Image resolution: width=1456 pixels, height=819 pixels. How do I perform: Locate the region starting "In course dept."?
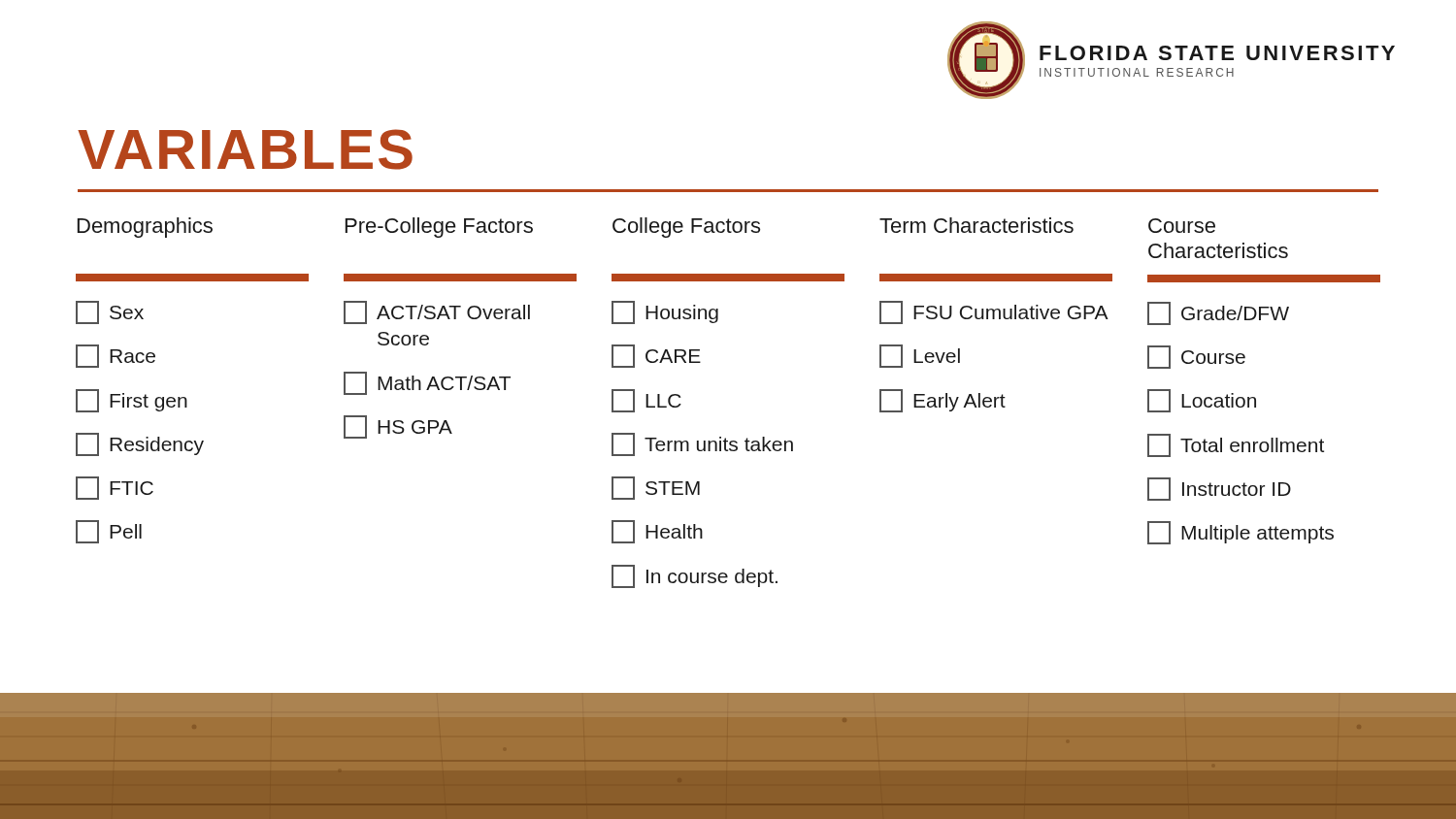695,576
